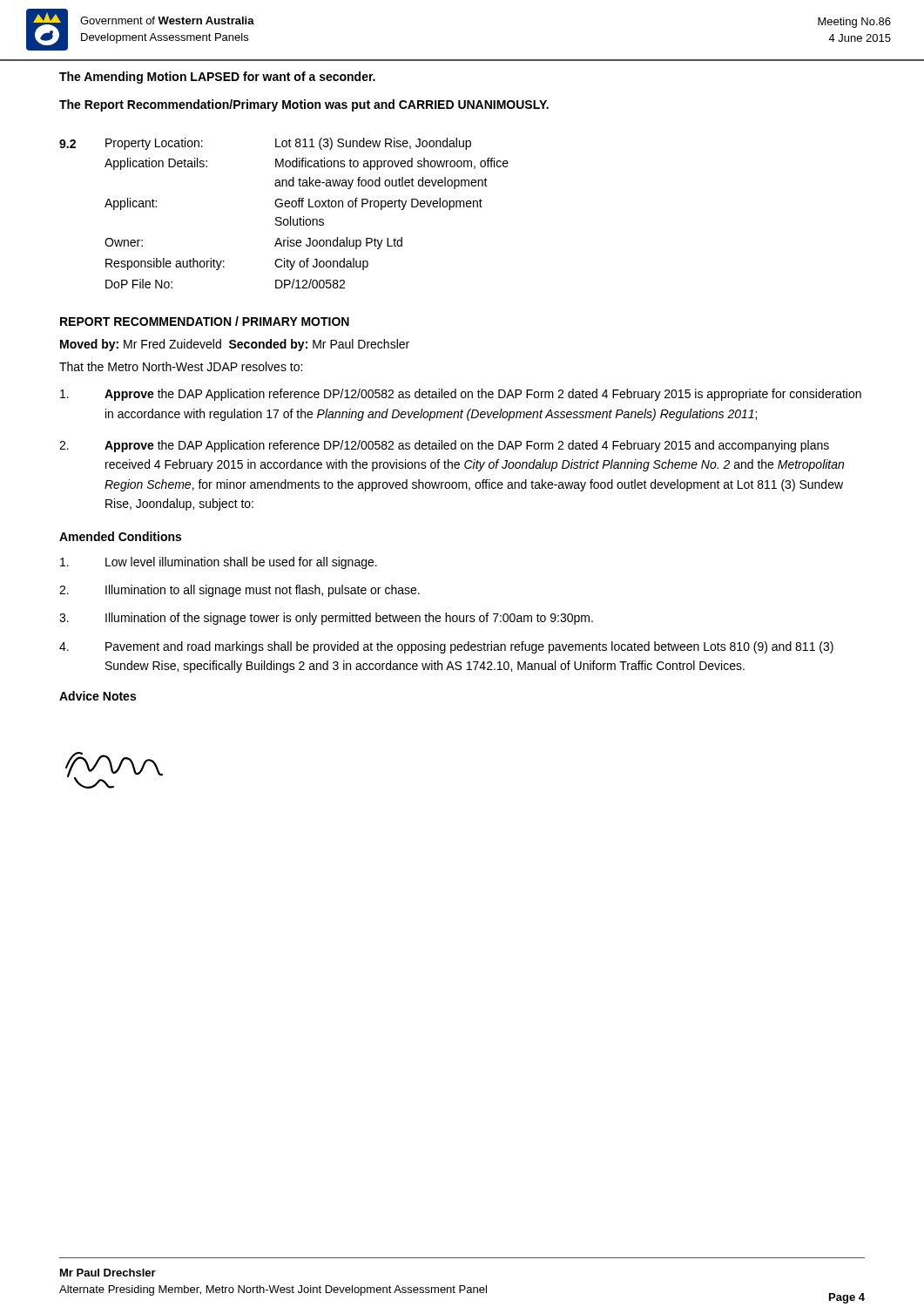Find the block starting "The Amending Motion LAPSED for want of a"
Image resolution: width=924 pixels, height=1307 pixels.
[218, 77]
